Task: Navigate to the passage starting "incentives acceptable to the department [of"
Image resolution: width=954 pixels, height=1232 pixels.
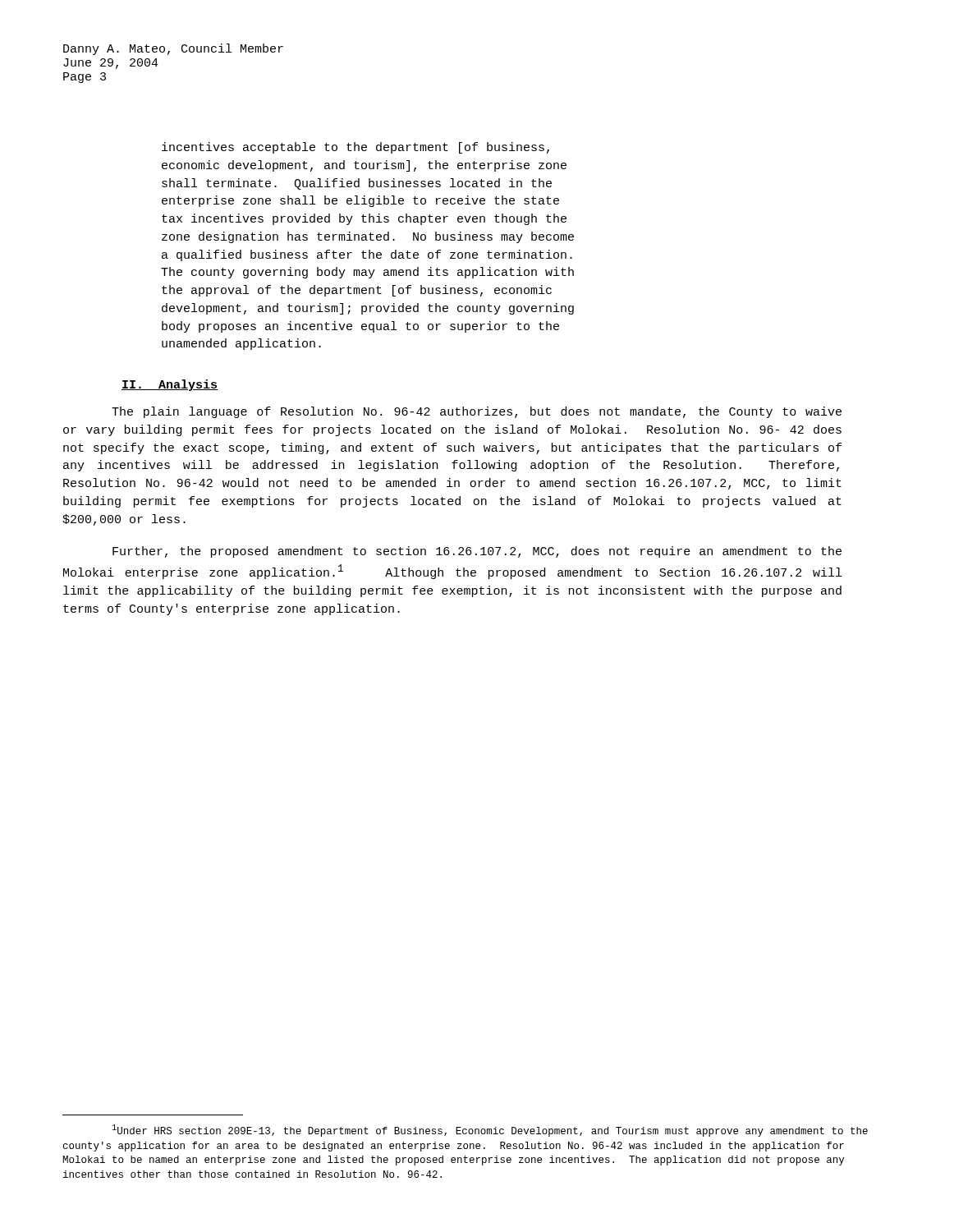Action: click(x=502, y=247)
